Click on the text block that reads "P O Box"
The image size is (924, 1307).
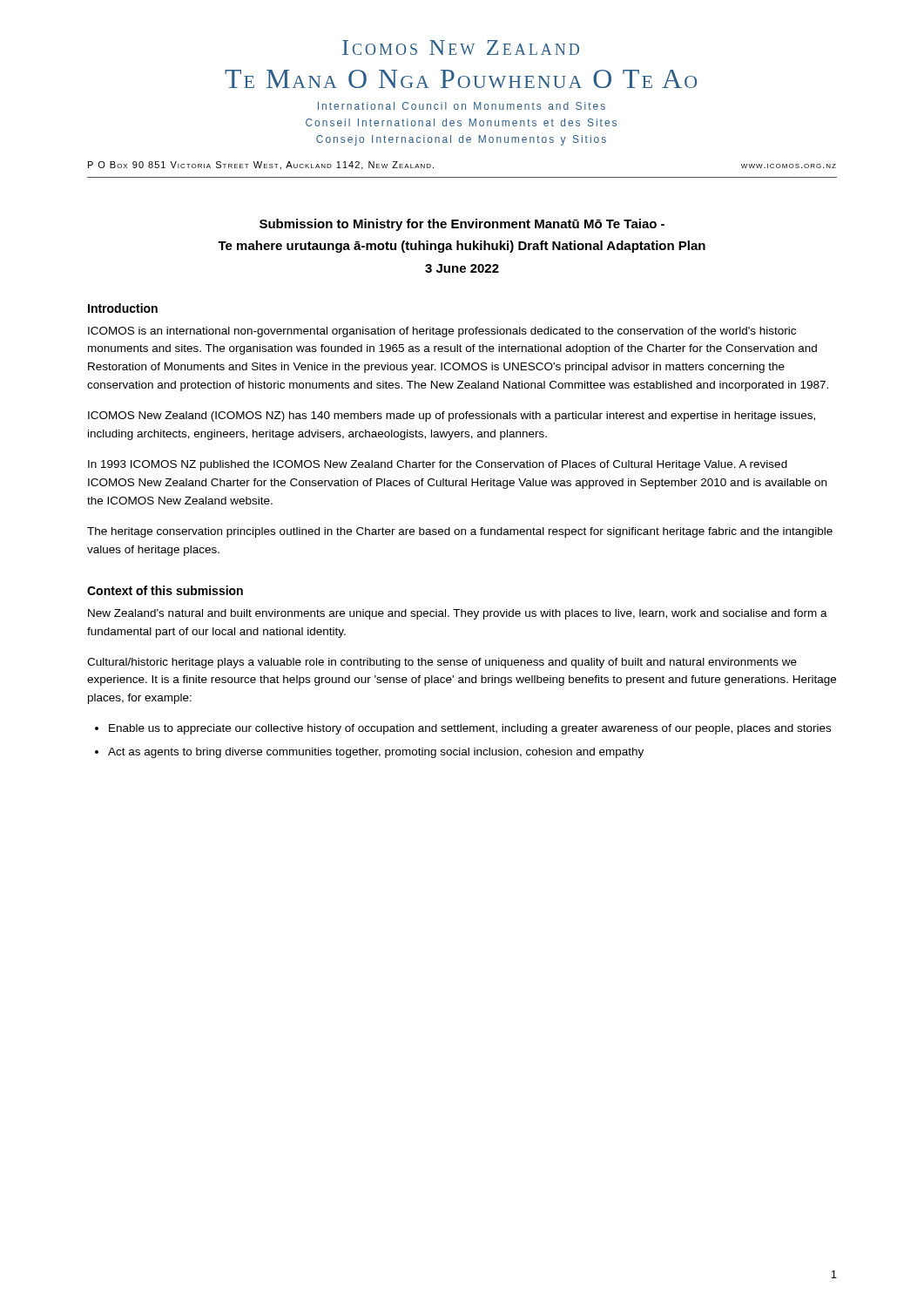tap(258, 165)
